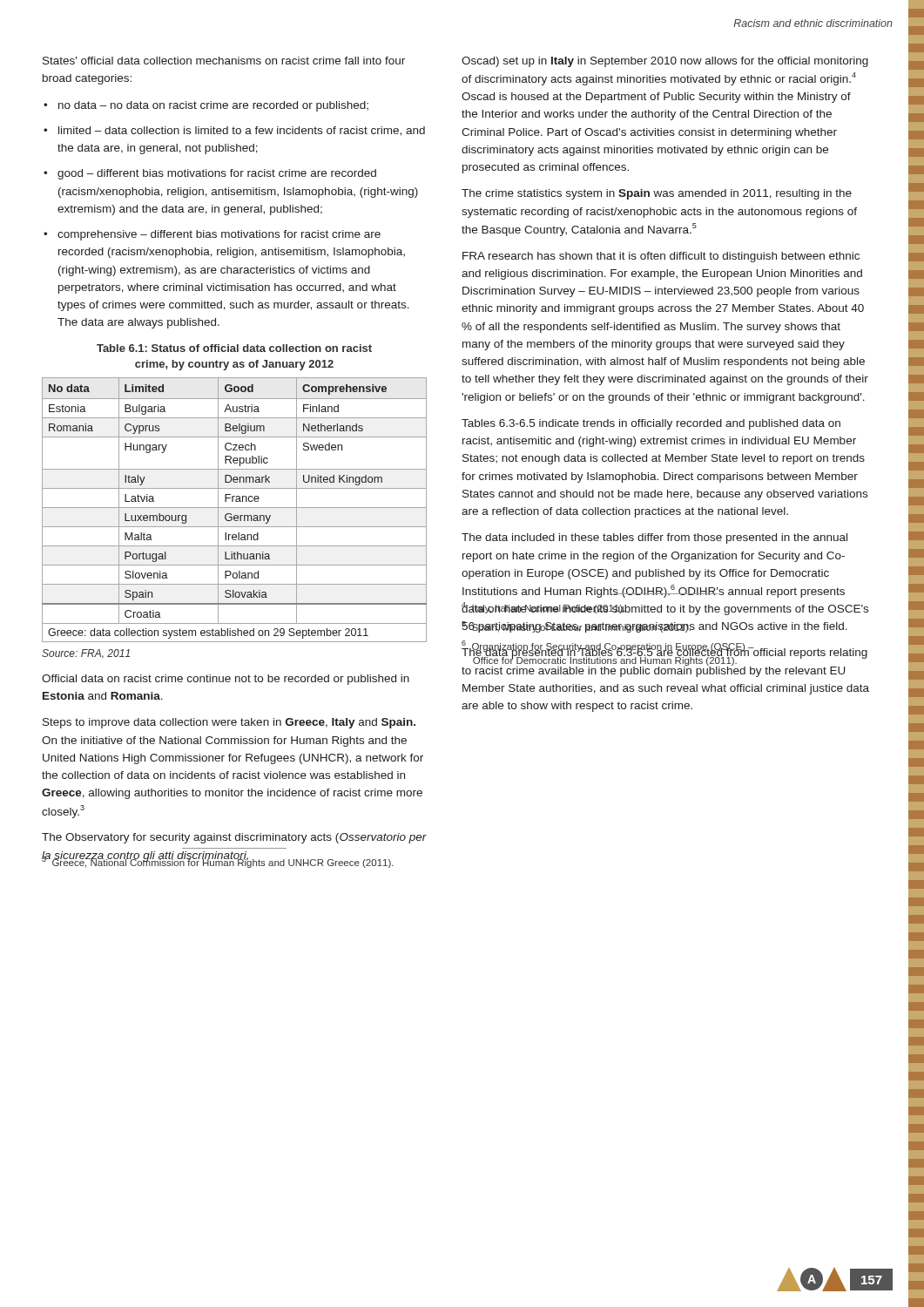Click on the text starting "Tables 6.3-6.5 indicate trends in officially"

coord(665,468)
